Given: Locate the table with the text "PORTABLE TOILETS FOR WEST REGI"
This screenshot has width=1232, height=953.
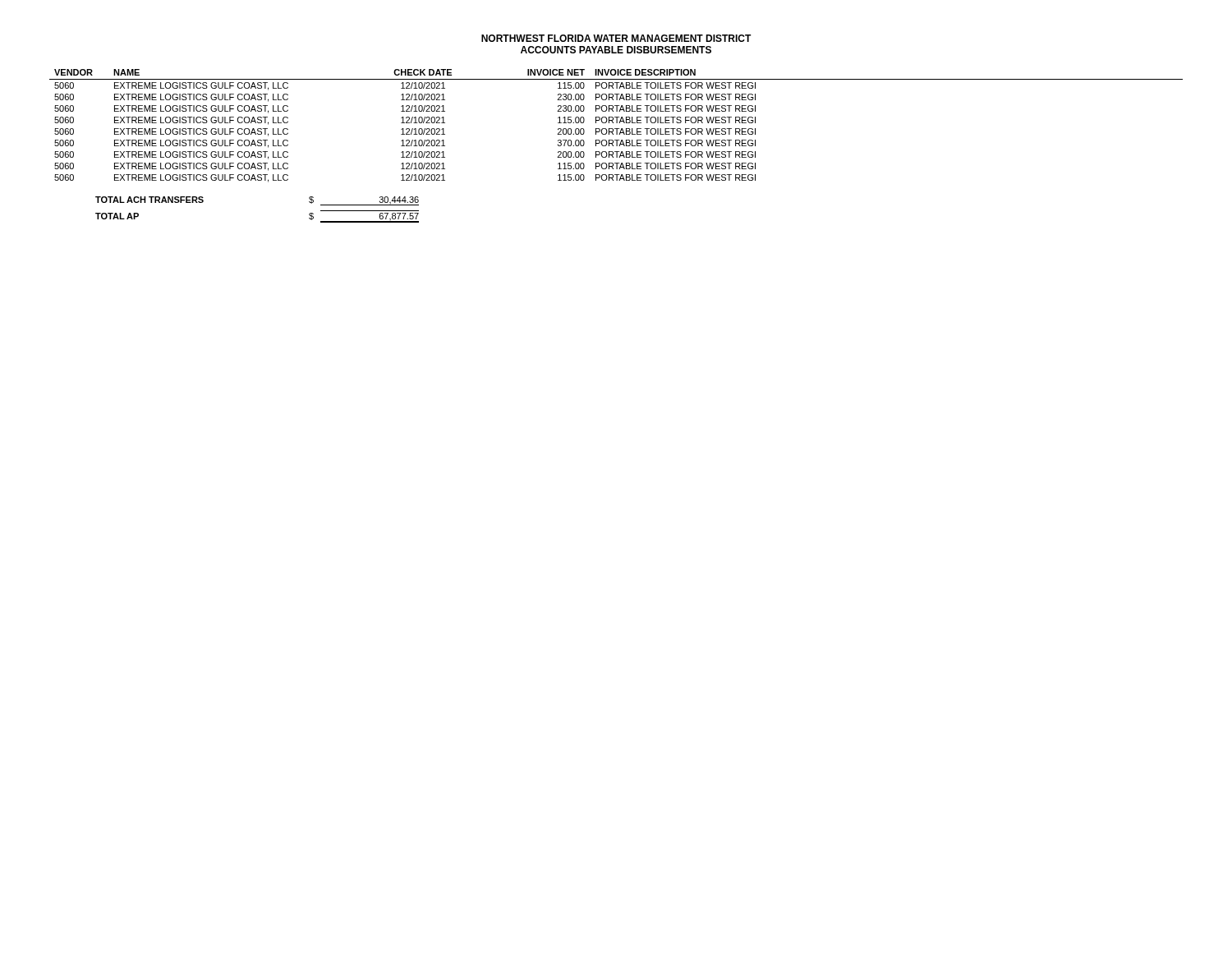Looking at the screenshot, I should coord(616,124).
